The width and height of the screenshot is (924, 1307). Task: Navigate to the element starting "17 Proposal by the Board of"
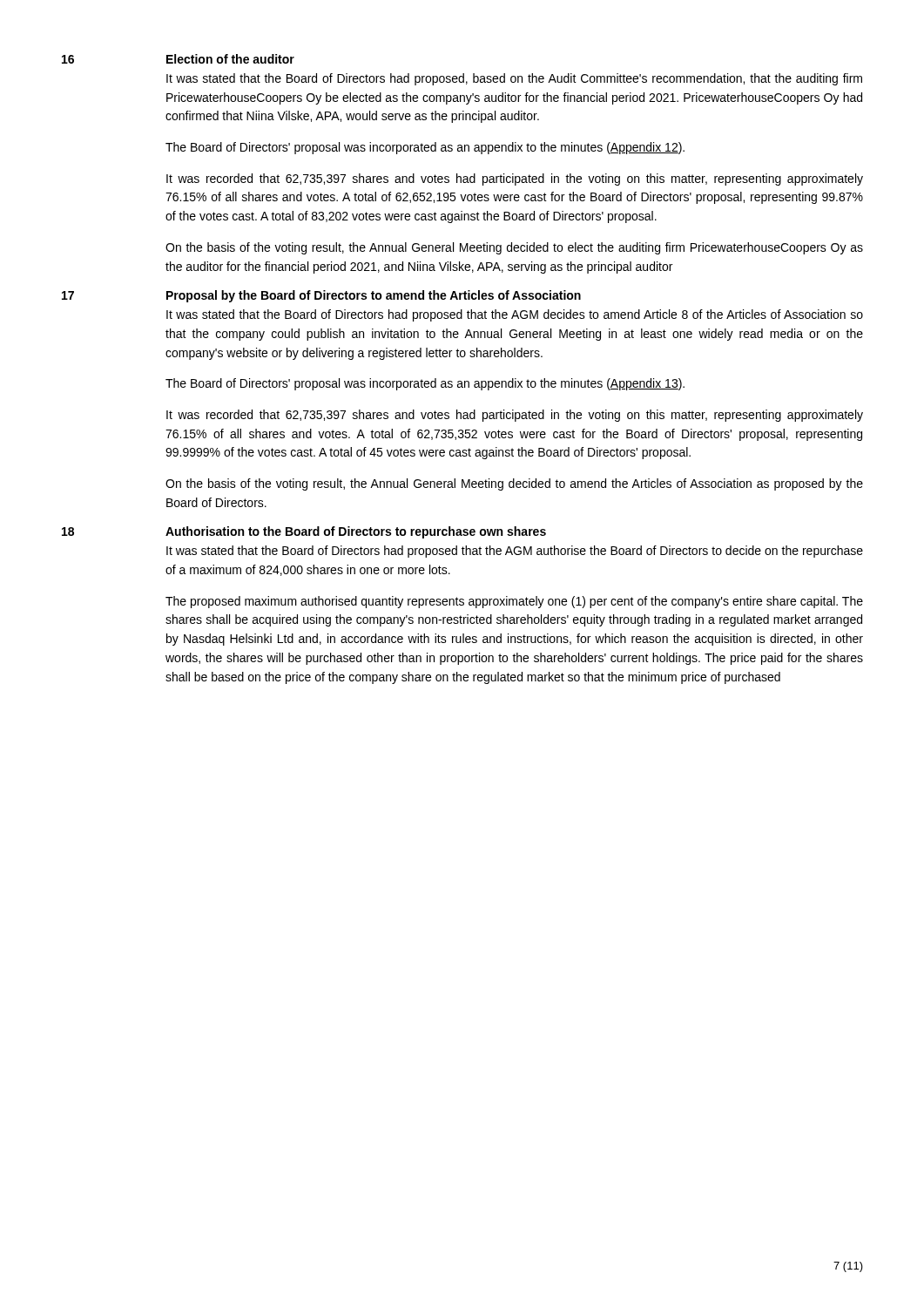[462, 296]
